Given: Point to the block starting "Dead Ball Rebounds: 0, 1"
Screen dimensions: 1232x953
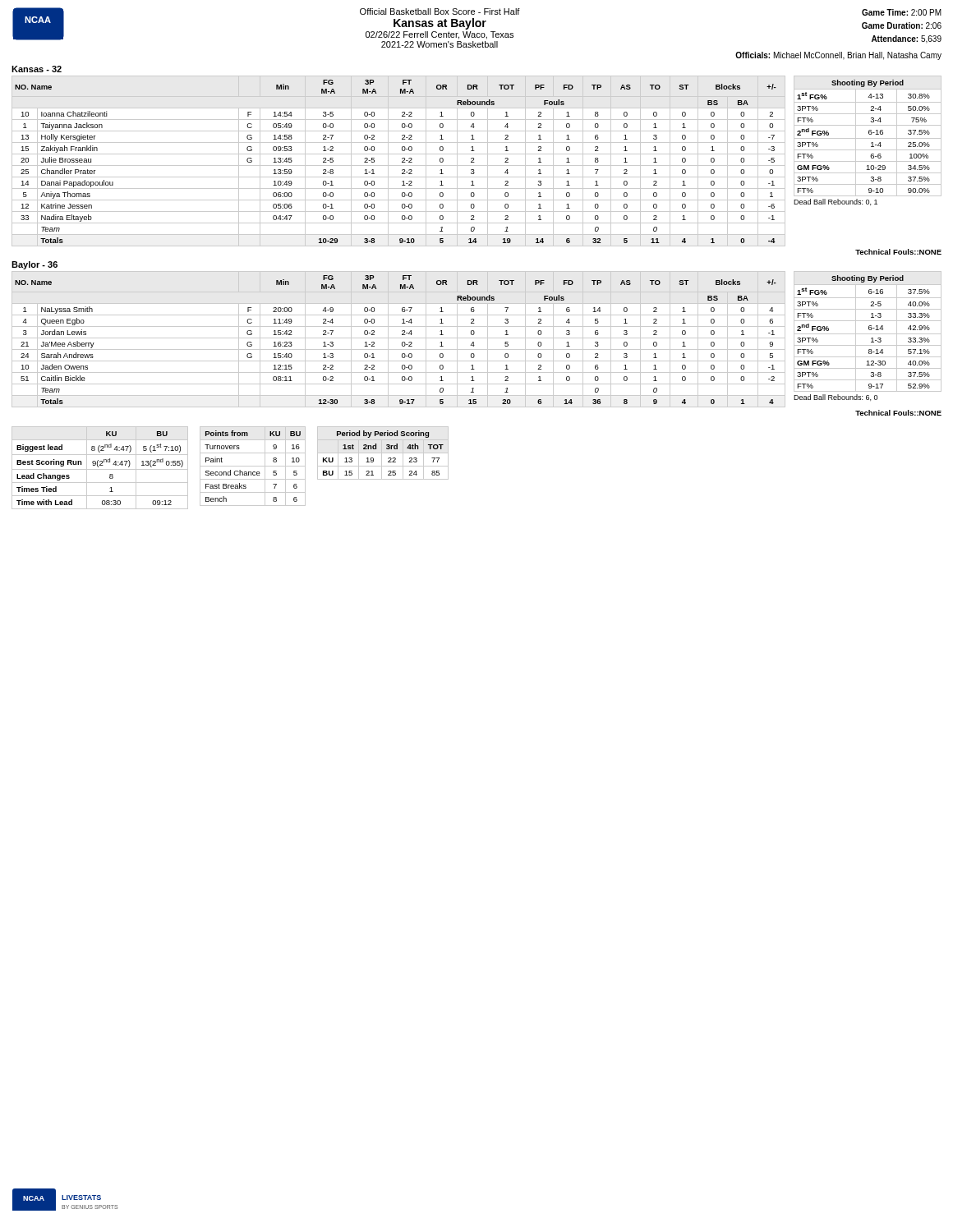Looking at the screenshot, I should click(836, 202).
